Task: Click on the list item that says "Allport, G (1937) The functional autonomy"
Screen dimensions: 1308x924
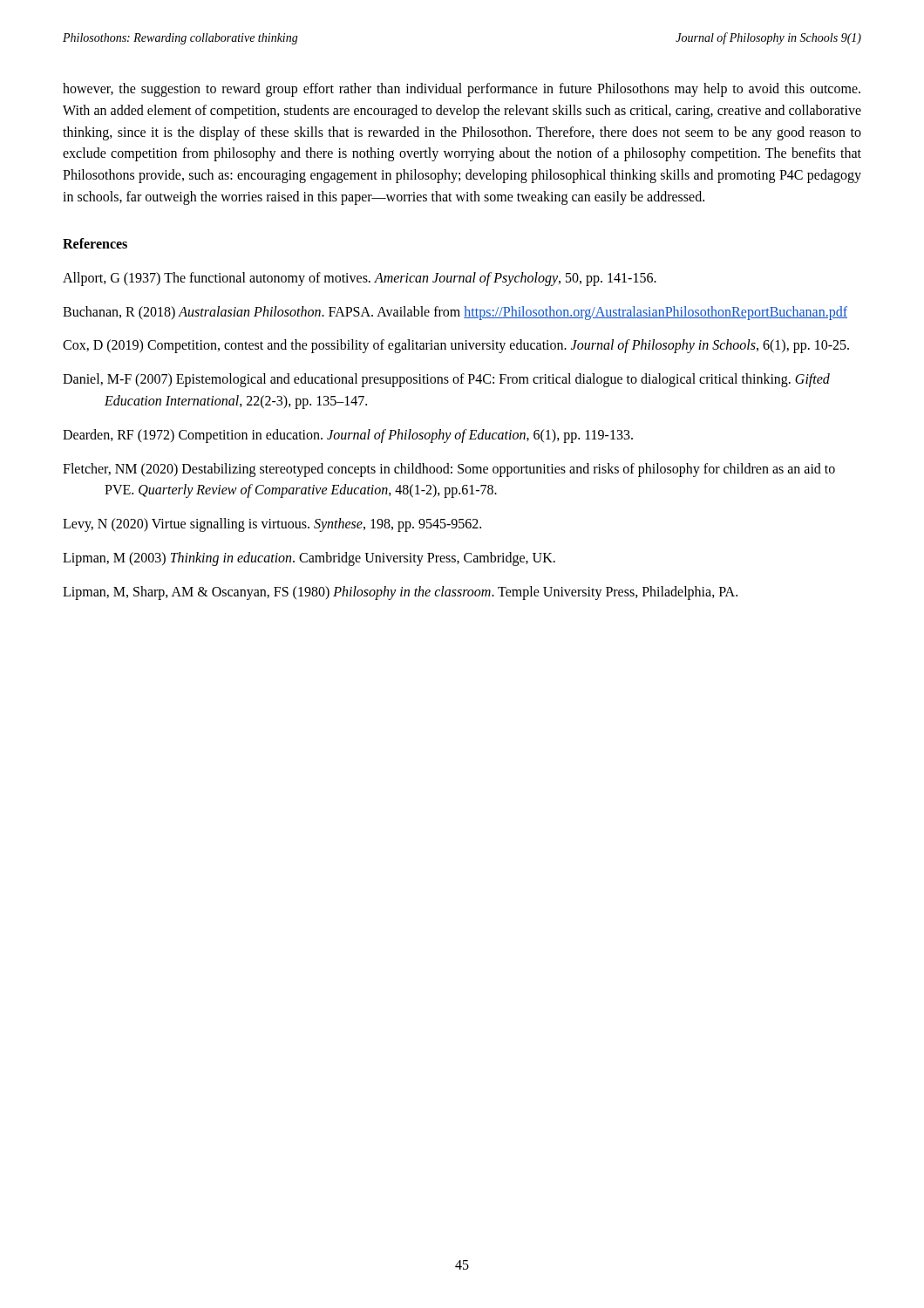Action: point(360,278)
